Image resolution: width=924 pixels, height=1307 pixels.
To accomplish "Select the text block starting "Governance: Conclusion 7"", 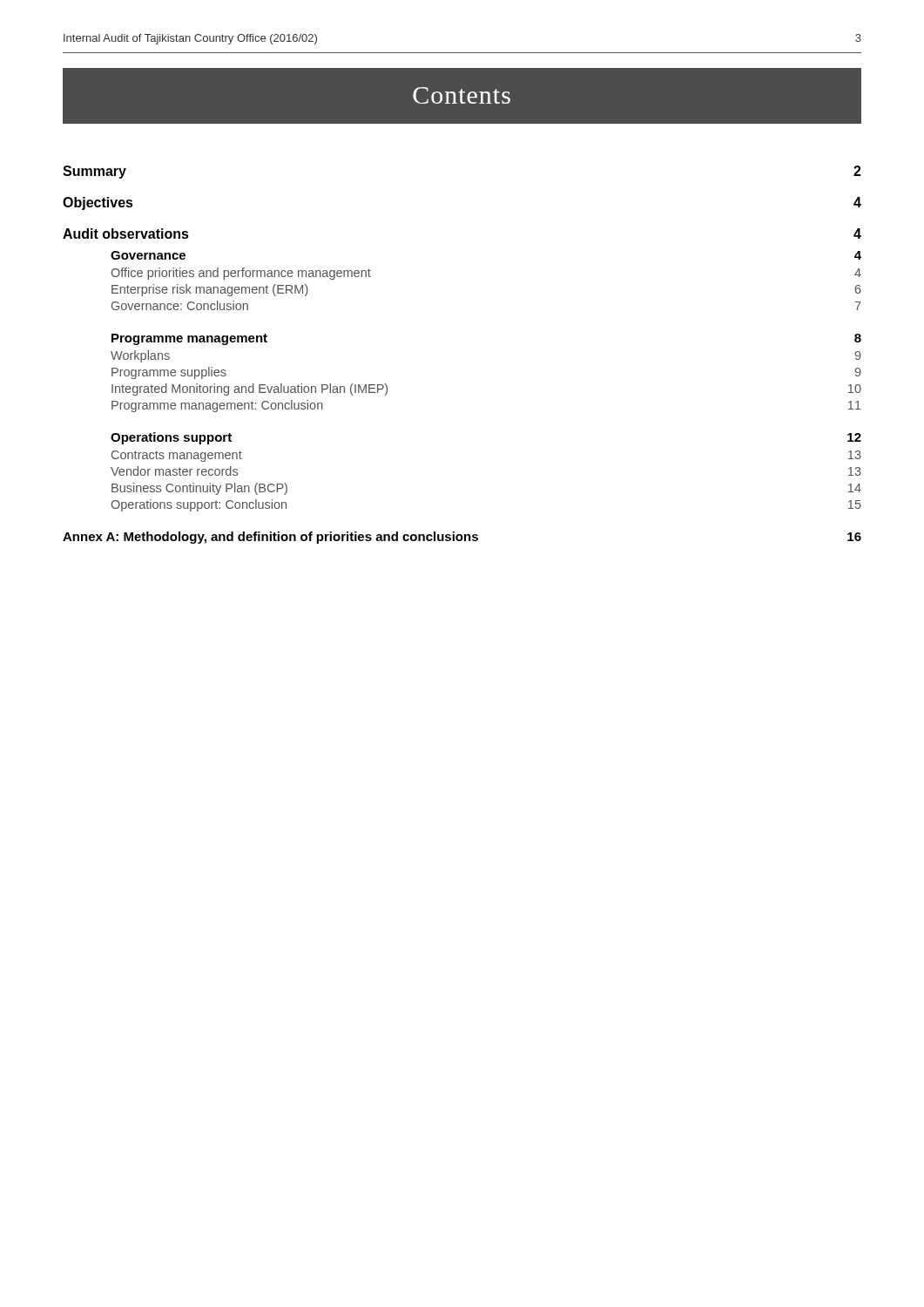I will pyautogui.click(x=181, y=305).
